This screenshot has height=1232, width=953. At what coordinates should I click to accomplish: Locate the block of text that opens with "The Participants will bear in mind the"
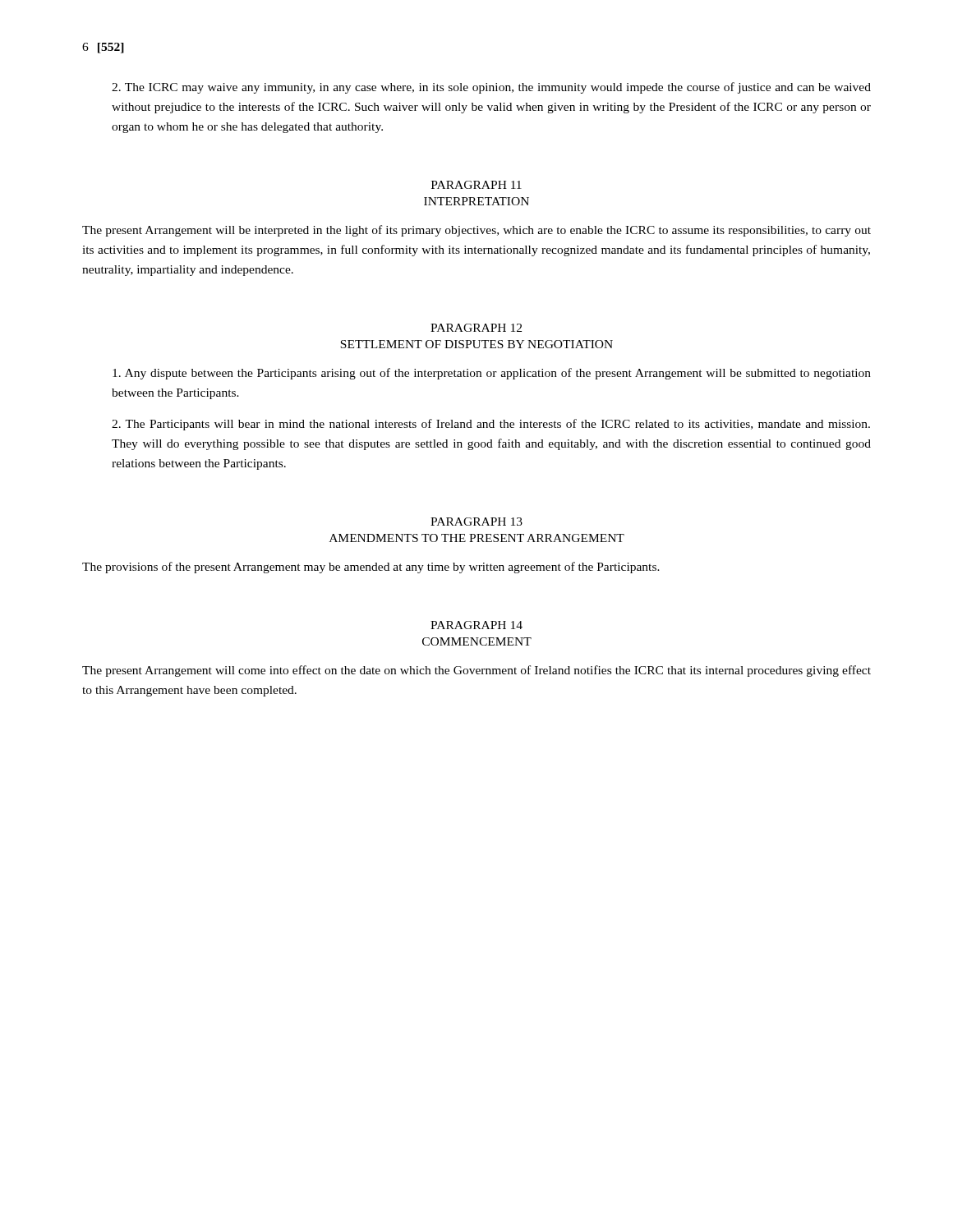pos(491,443)
